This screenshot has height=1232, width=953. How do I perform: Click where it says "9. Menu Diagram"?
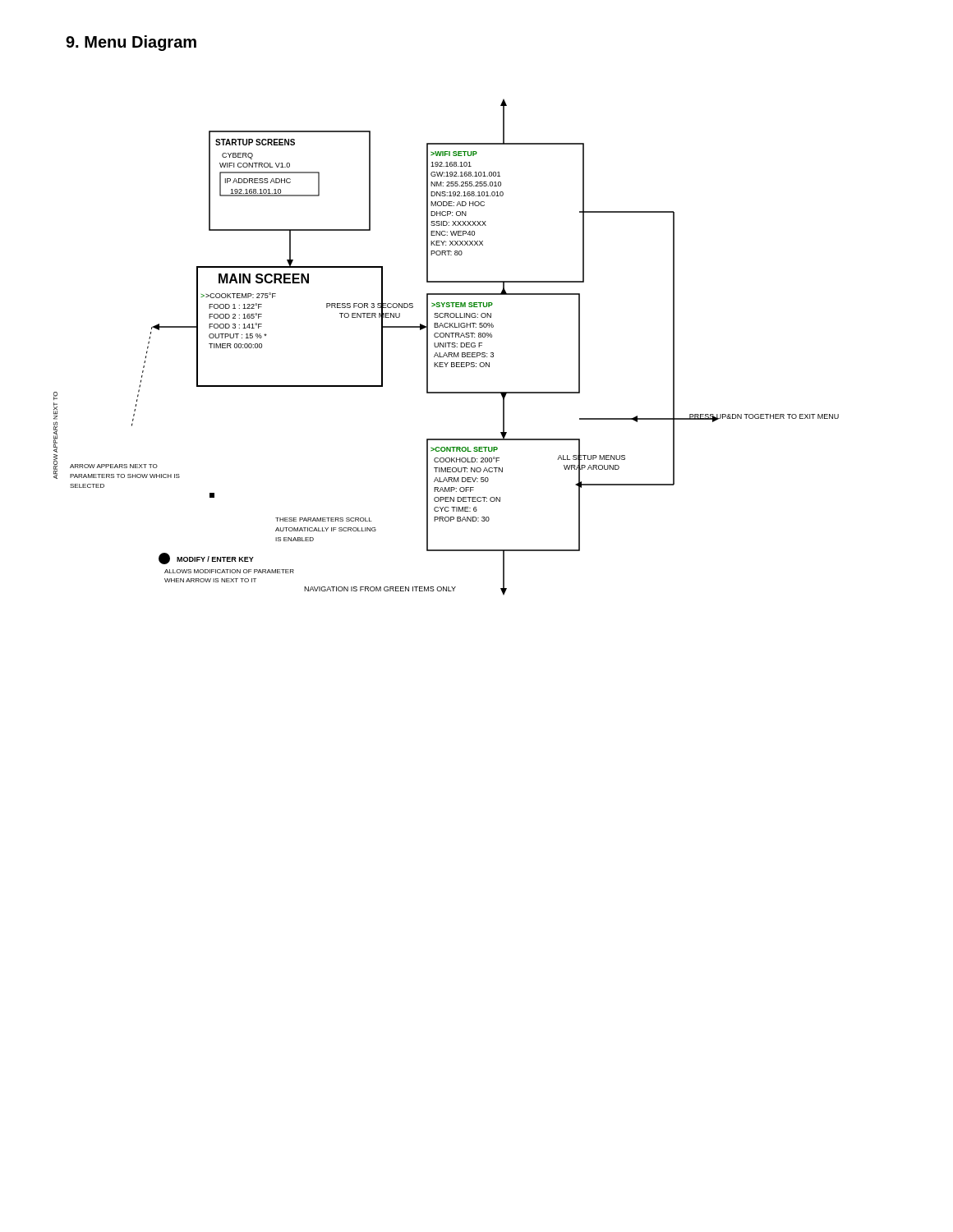point(131,42)
